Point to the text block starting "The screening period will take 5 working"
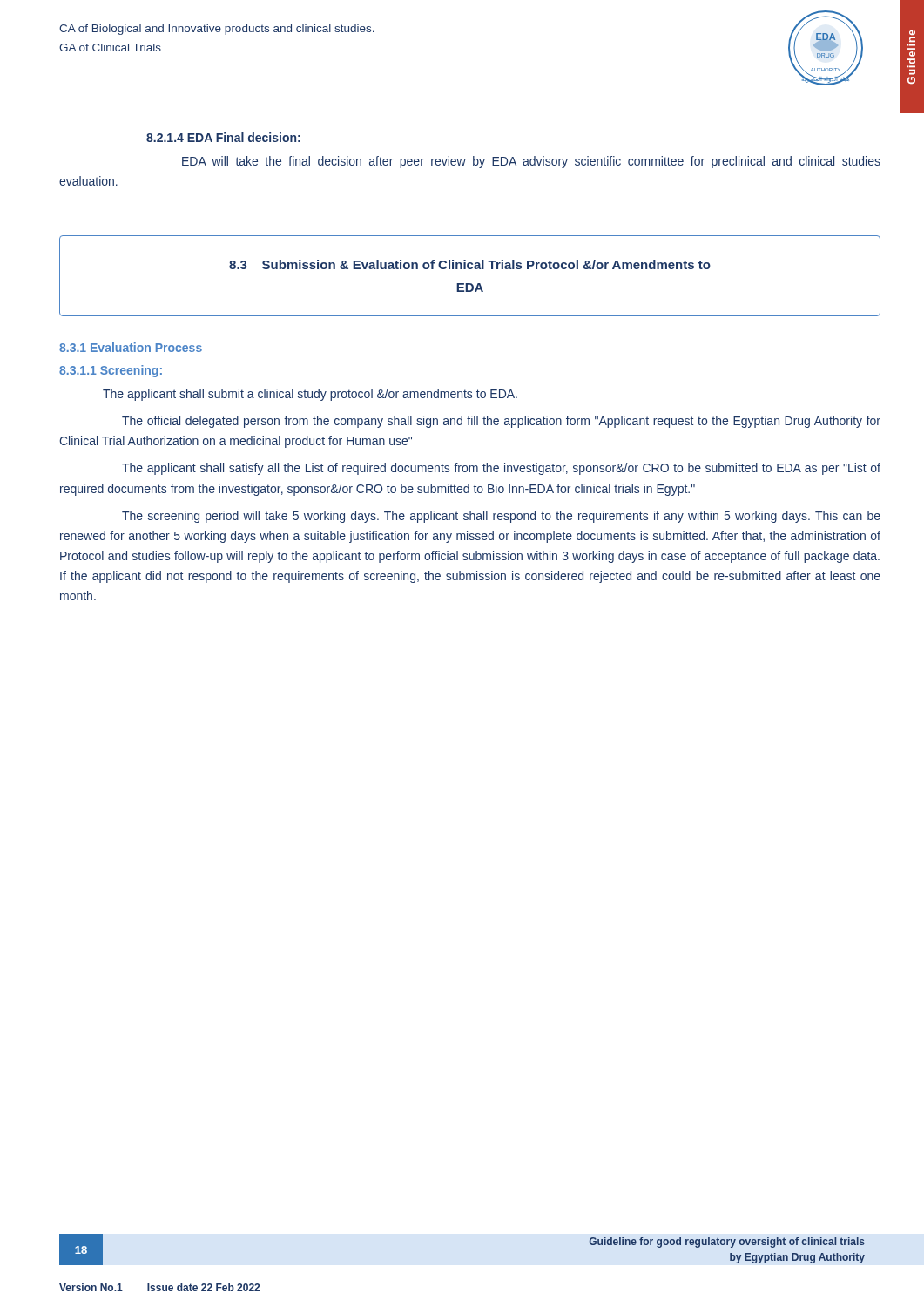This screenshot has width=924, height=1307. (x=470, y=556)
